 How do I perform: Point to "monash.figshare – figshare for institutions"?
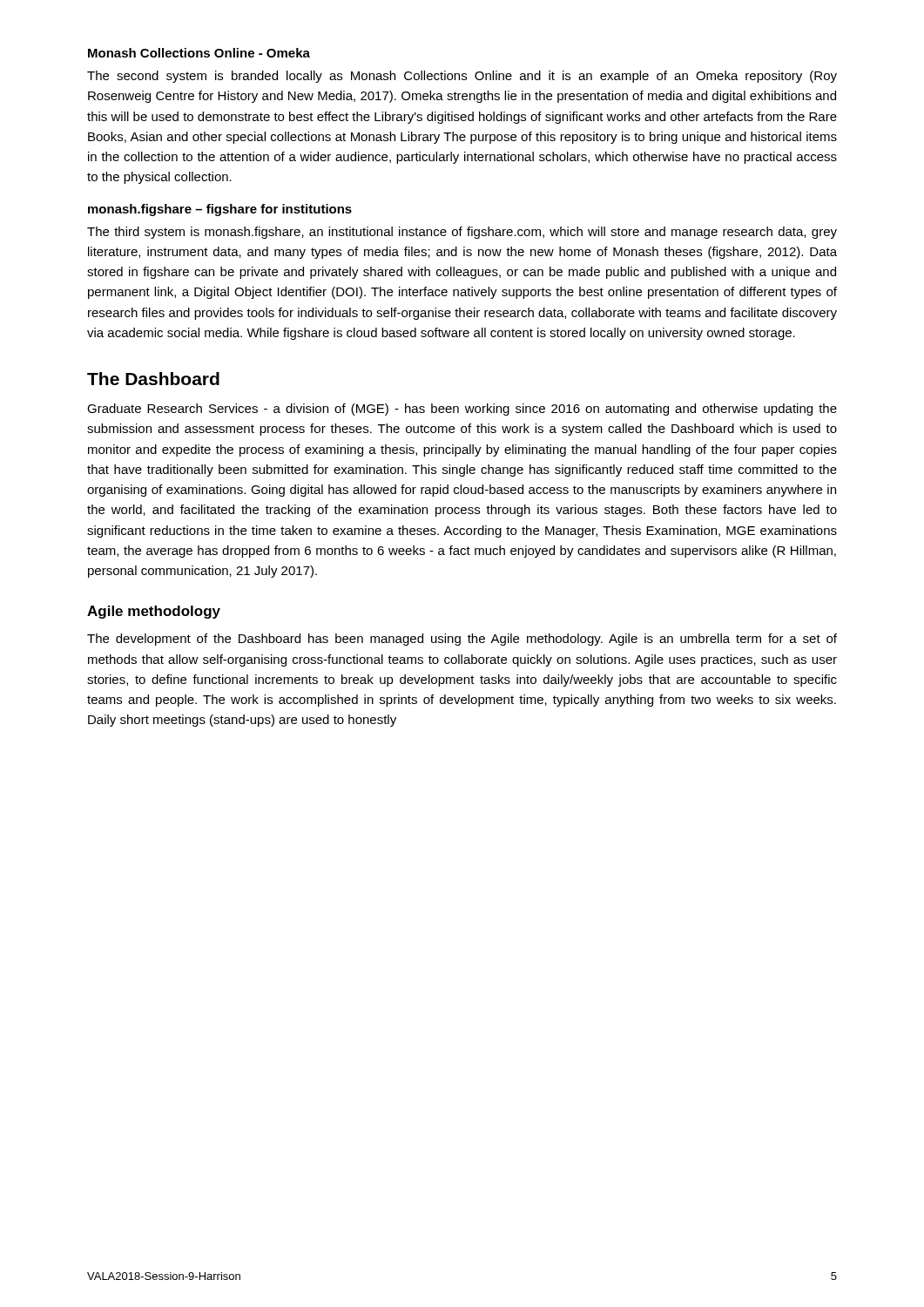coord(220,208)
